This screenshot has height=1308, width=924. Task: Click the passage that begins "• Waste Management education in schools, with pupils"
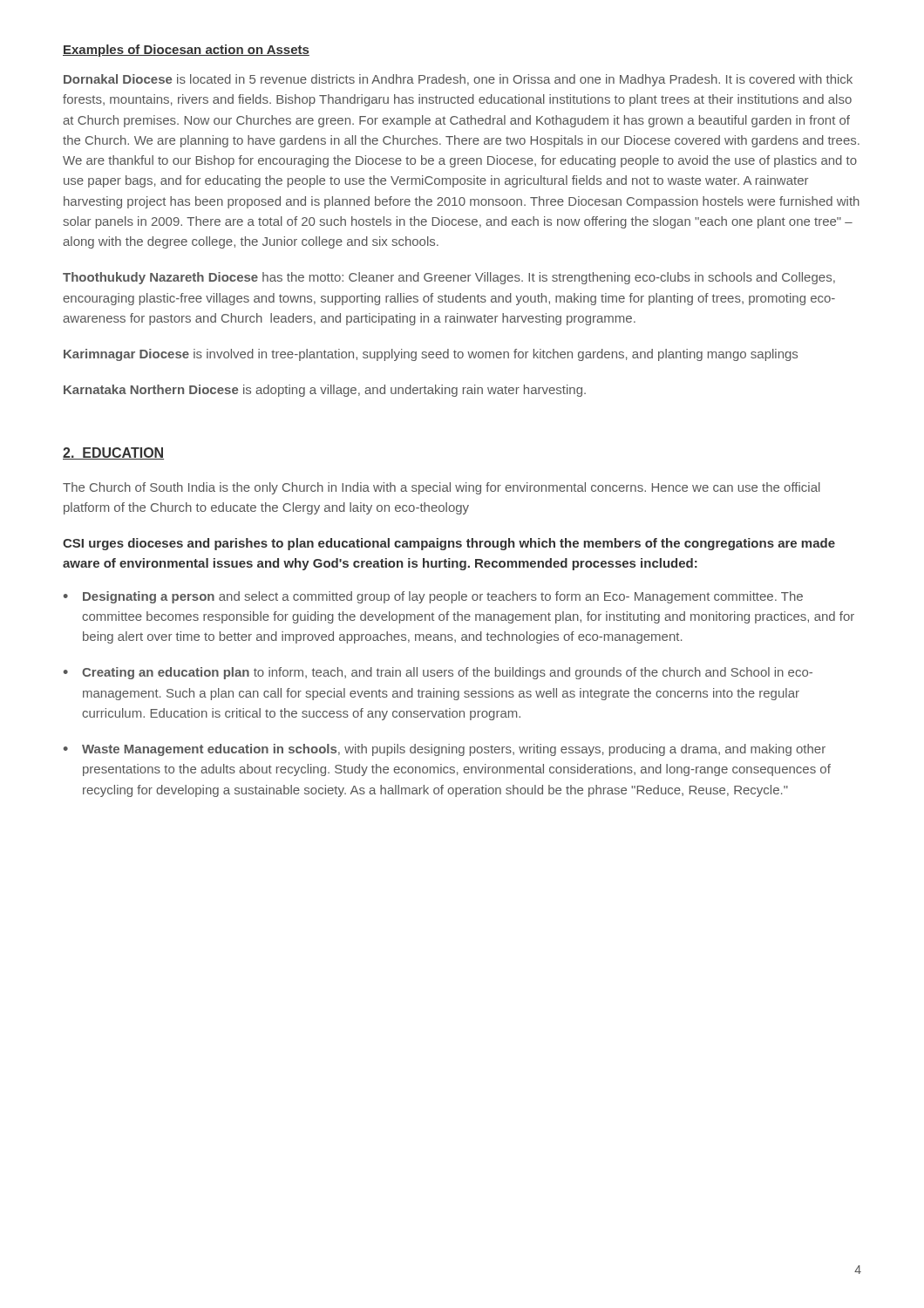tap(462, 769)
